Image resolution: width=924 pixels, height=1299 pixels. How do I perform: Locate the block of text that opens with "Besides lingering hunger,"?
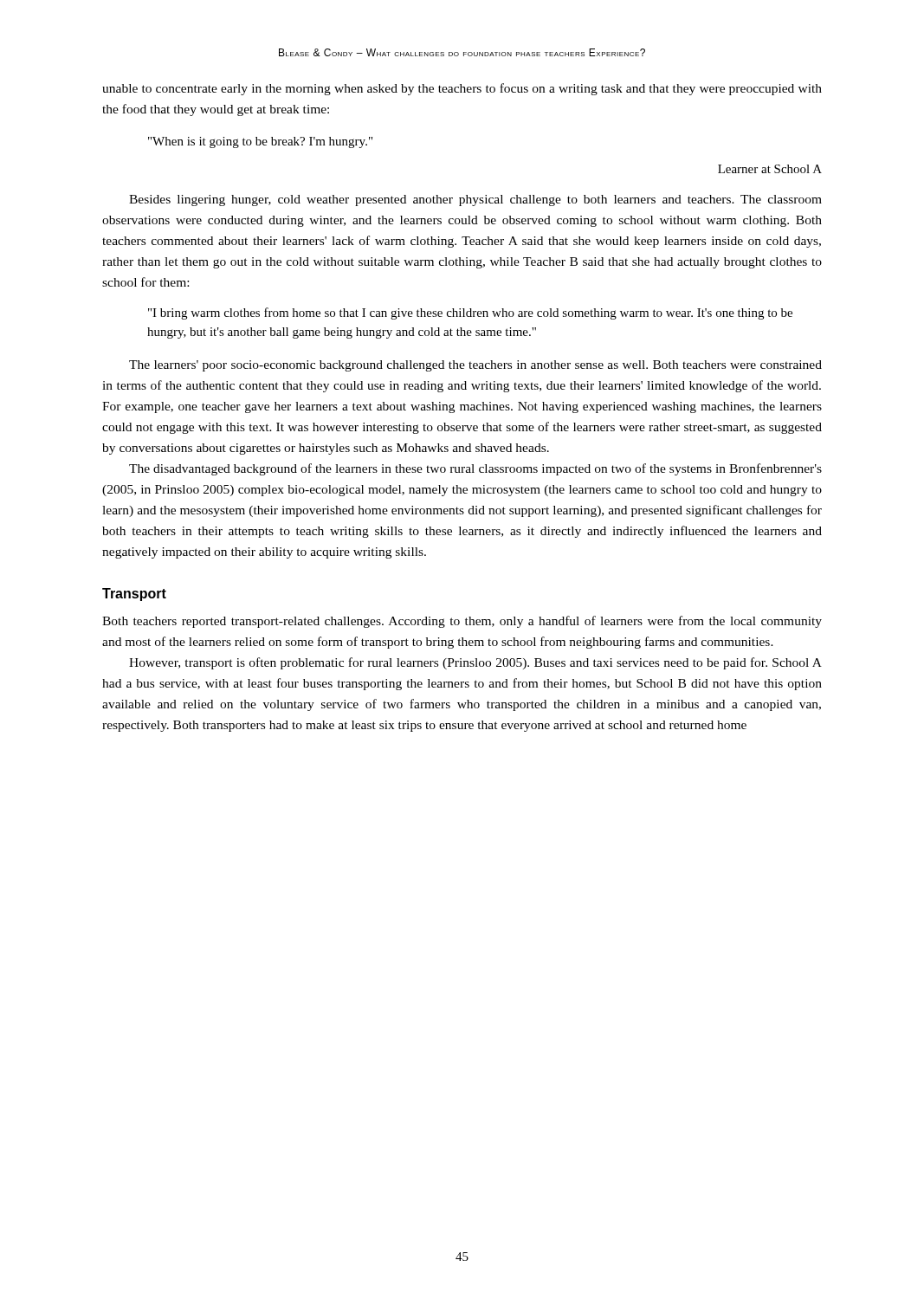point(462,240)
